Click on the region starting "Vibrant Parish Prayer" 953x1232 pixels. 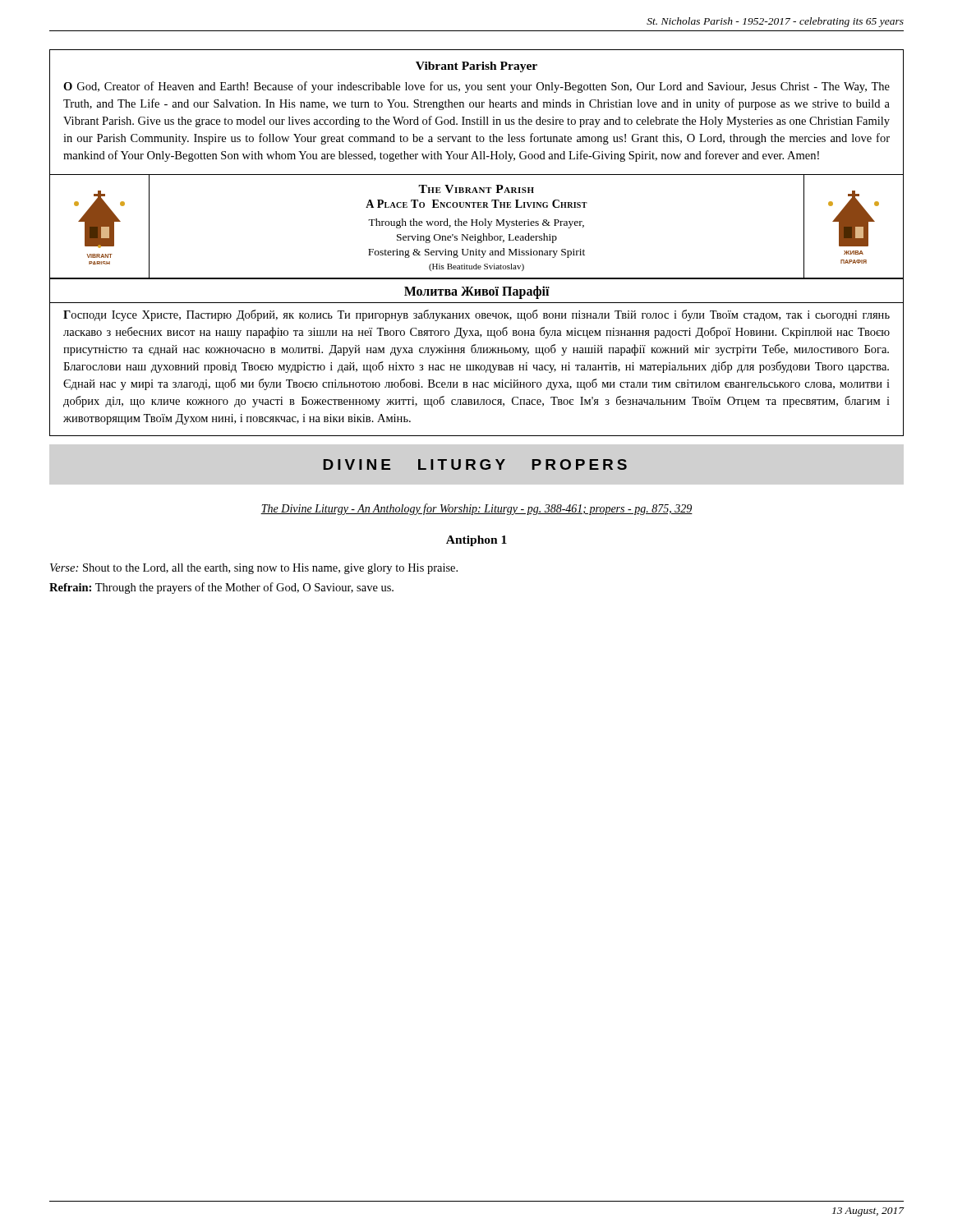pyautogui.click(x=476, y=65)
